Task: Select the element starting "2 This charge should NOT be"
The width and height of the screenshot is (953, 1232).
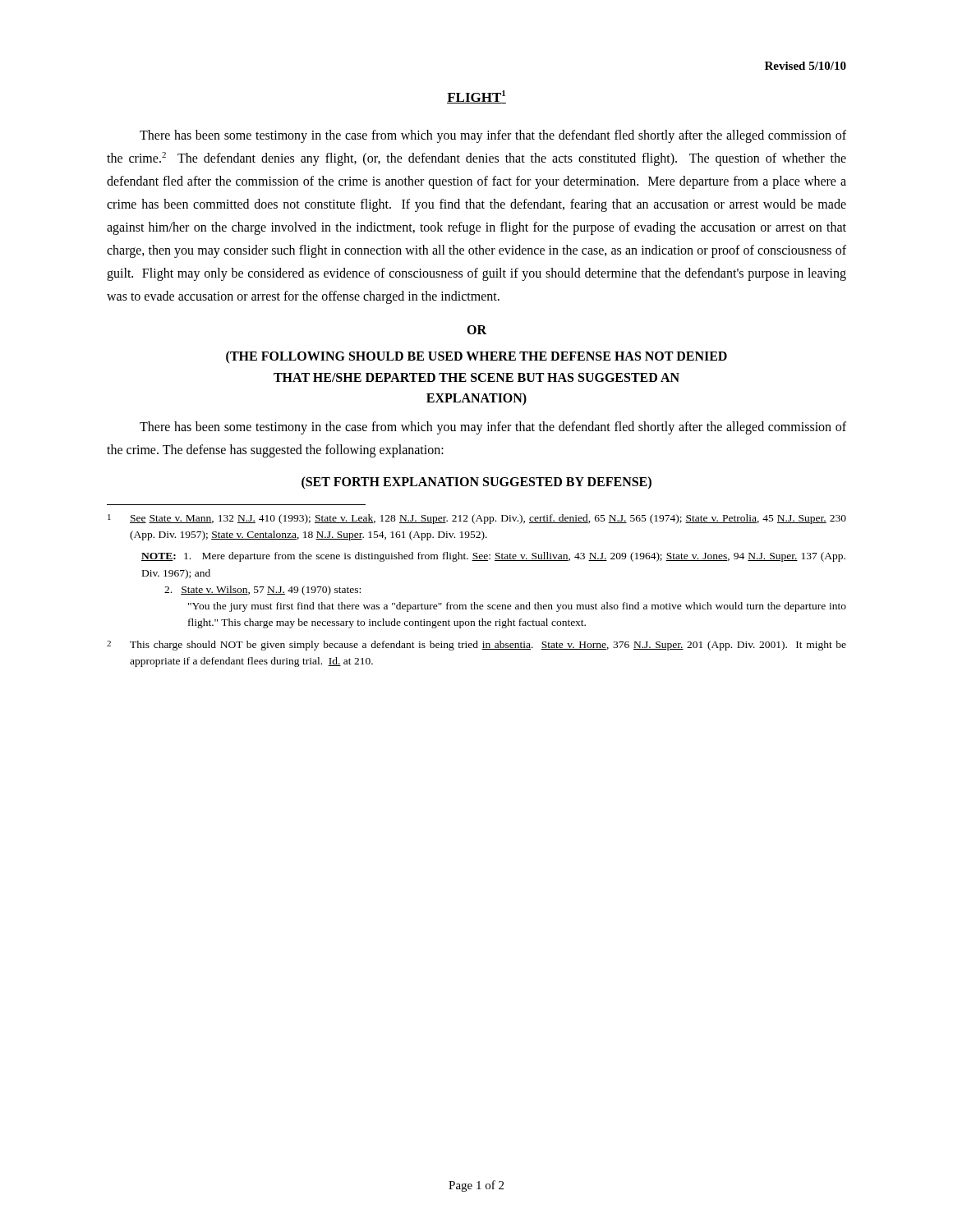Action: tap(476, 653)
